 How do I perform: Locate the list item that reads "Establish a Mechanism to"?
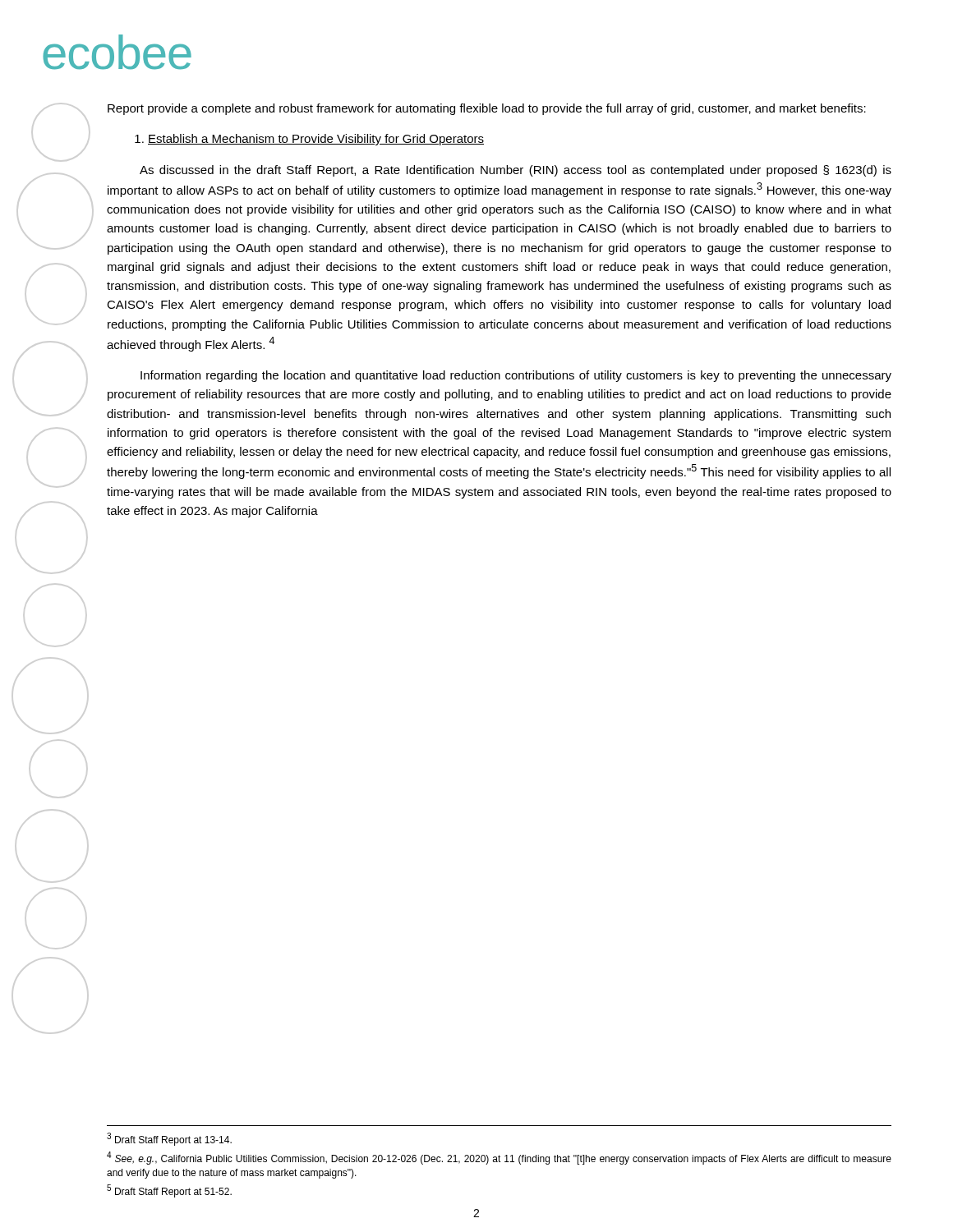[309, 140]
